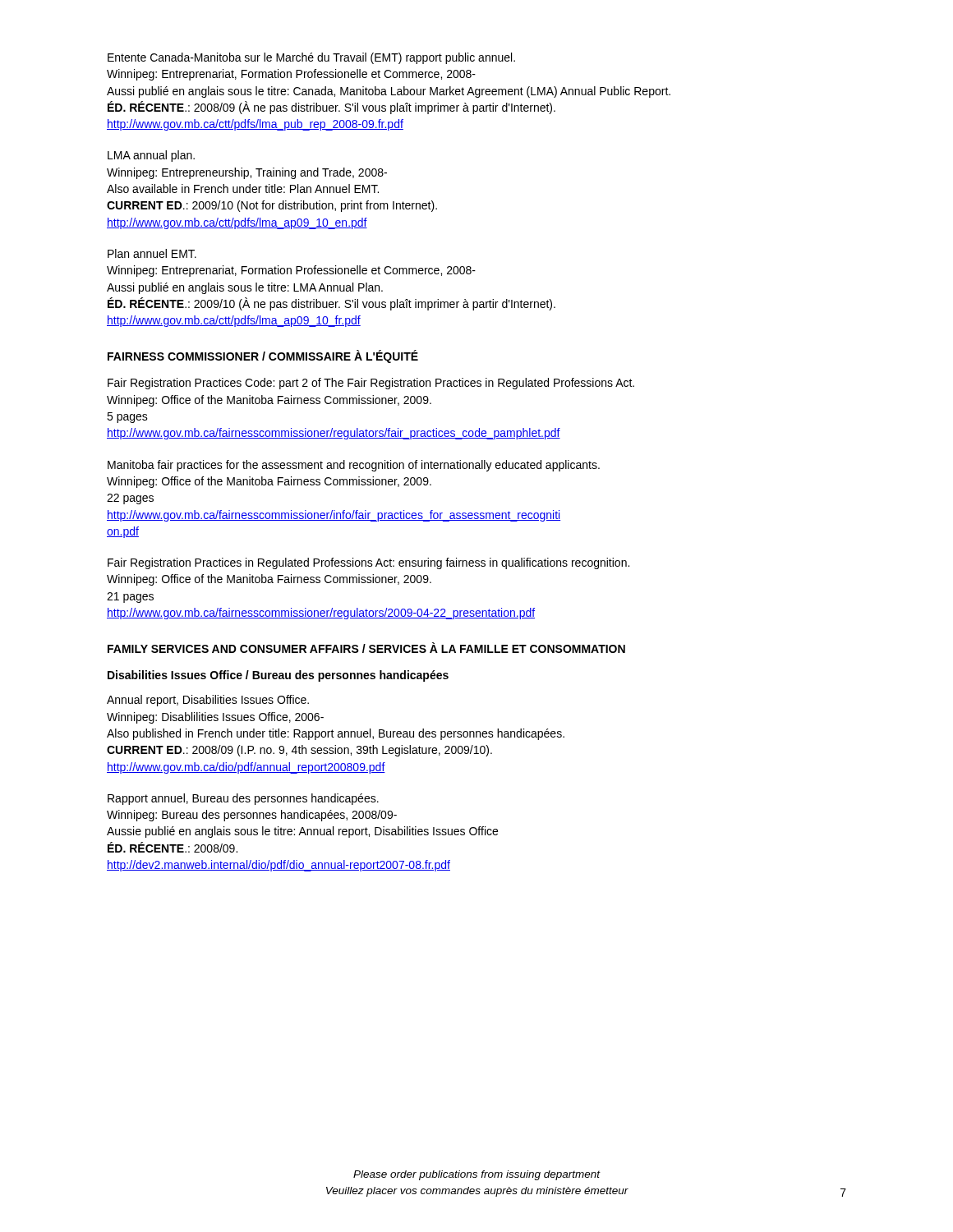Find the text block that says "Rapport annuel, Bureau des personnes handicapées."
This screenshot has height=1232, width=953.
click(x=303, y=831)
